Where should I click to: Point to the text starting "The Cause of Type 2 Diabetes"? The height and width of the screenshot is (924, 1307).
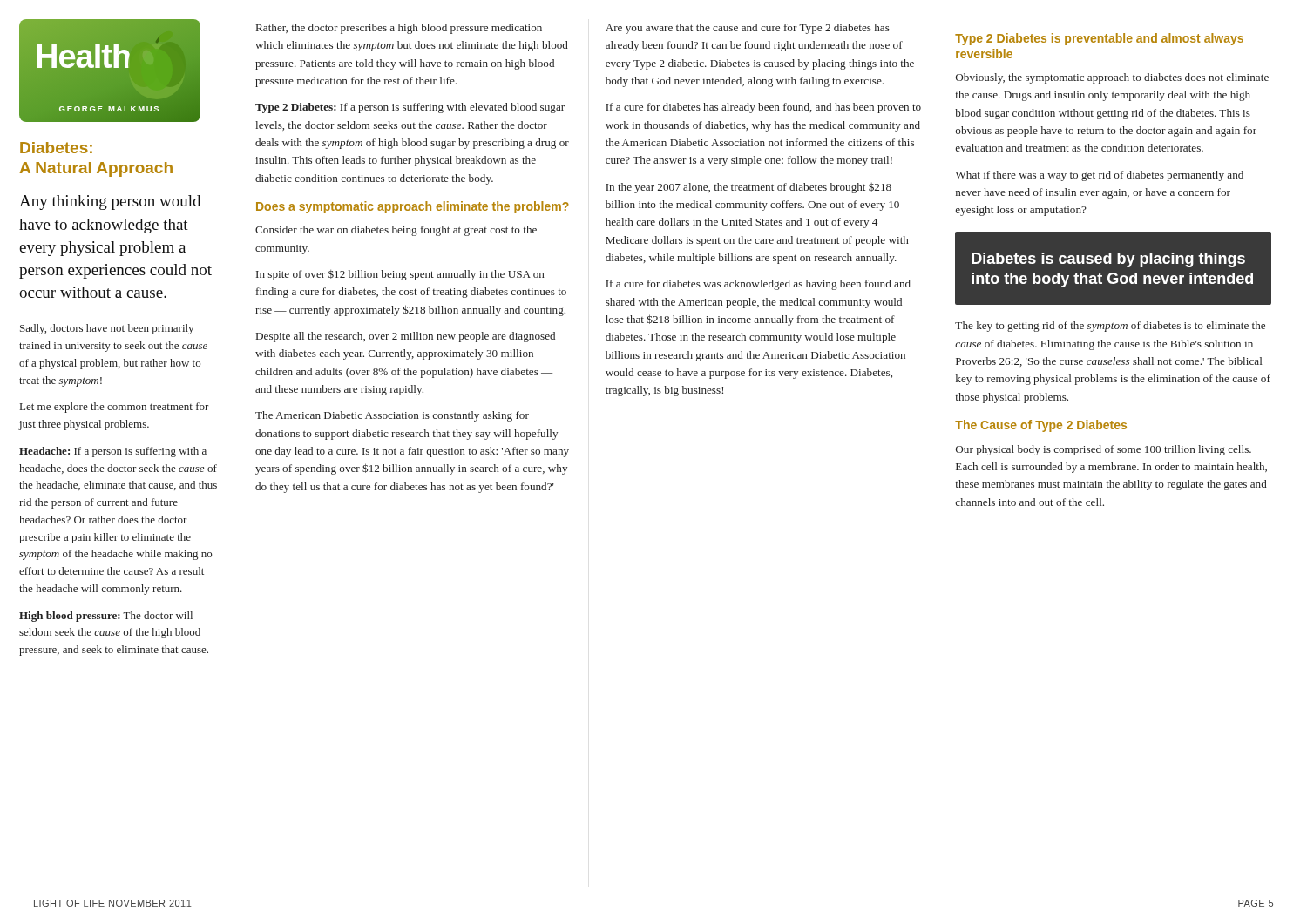(1041, 425)
